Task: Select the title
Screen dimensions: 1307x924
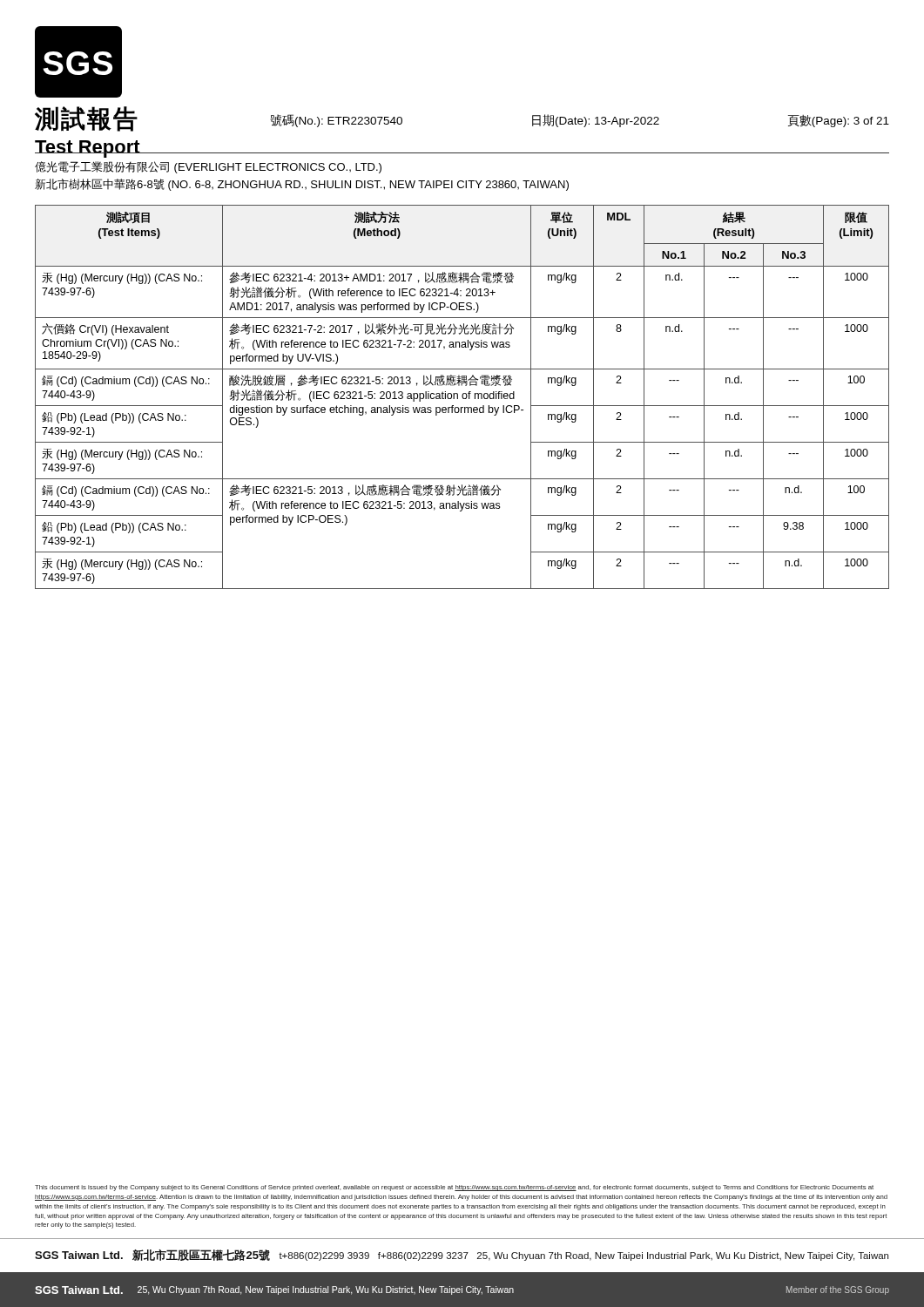Action: pos(87,131)
